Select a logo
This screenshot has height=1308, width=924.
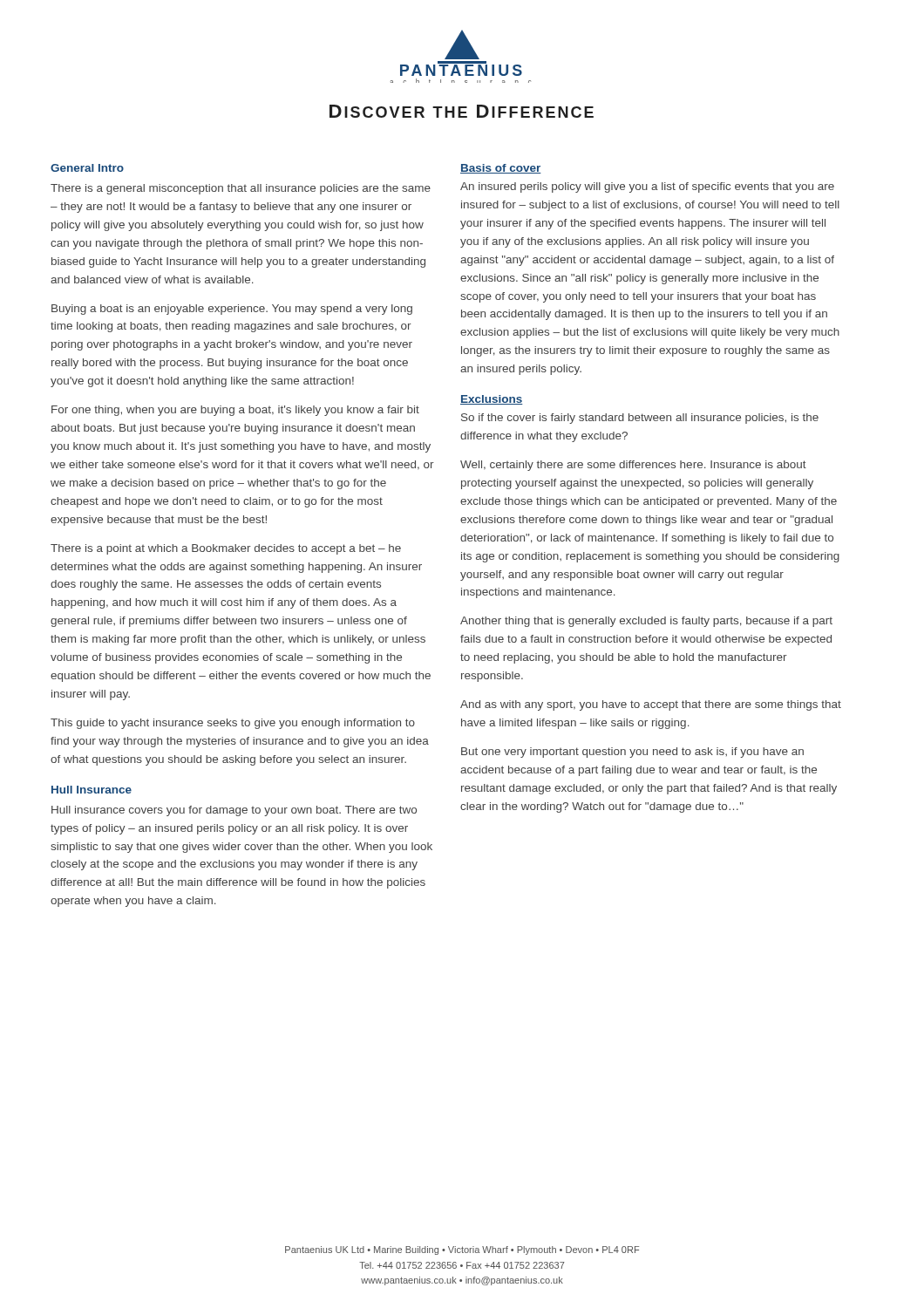(x=462, y=47)
